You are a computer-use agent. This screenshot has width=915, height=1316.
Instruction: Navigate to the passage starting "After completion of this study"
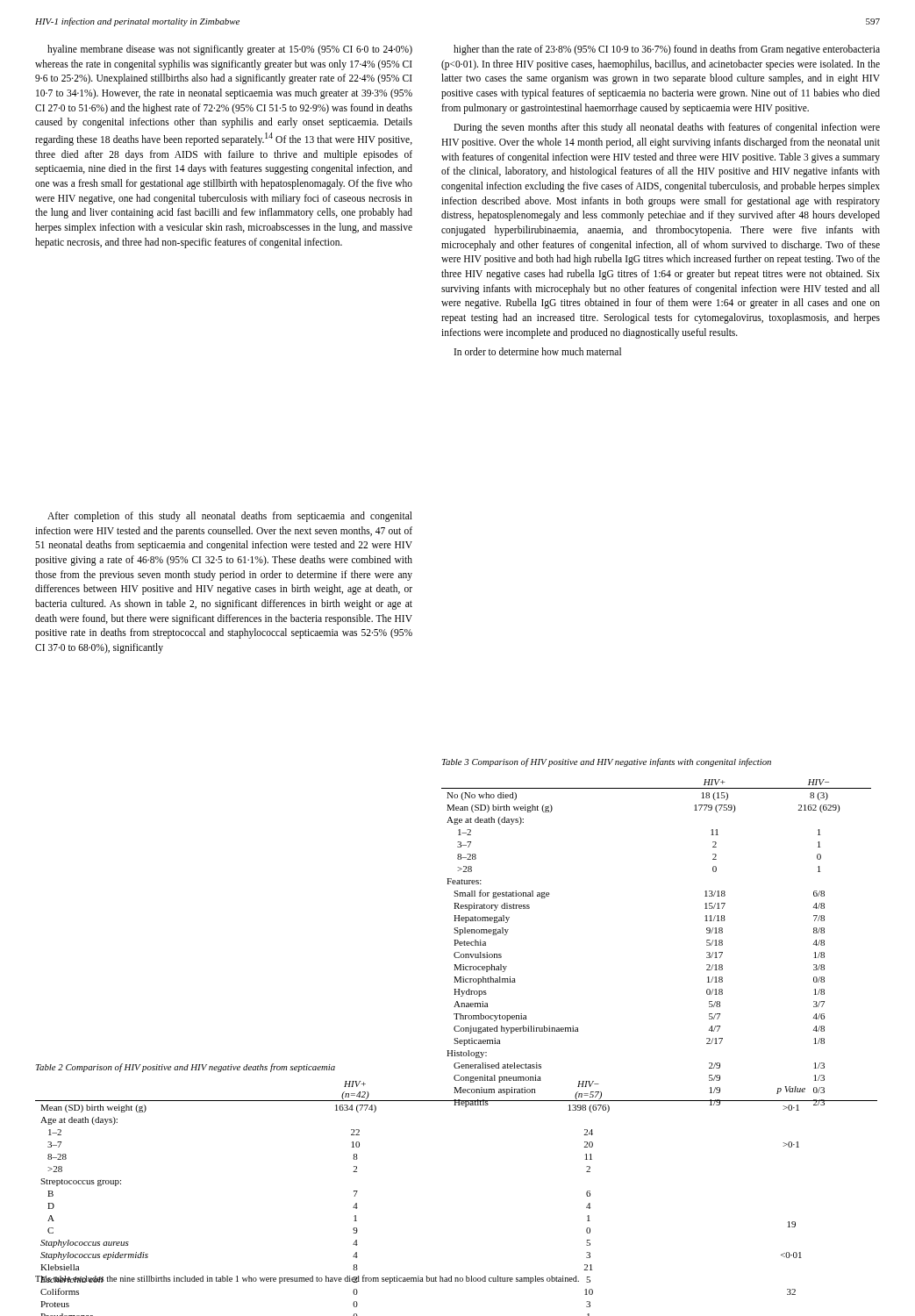[224, 582]
